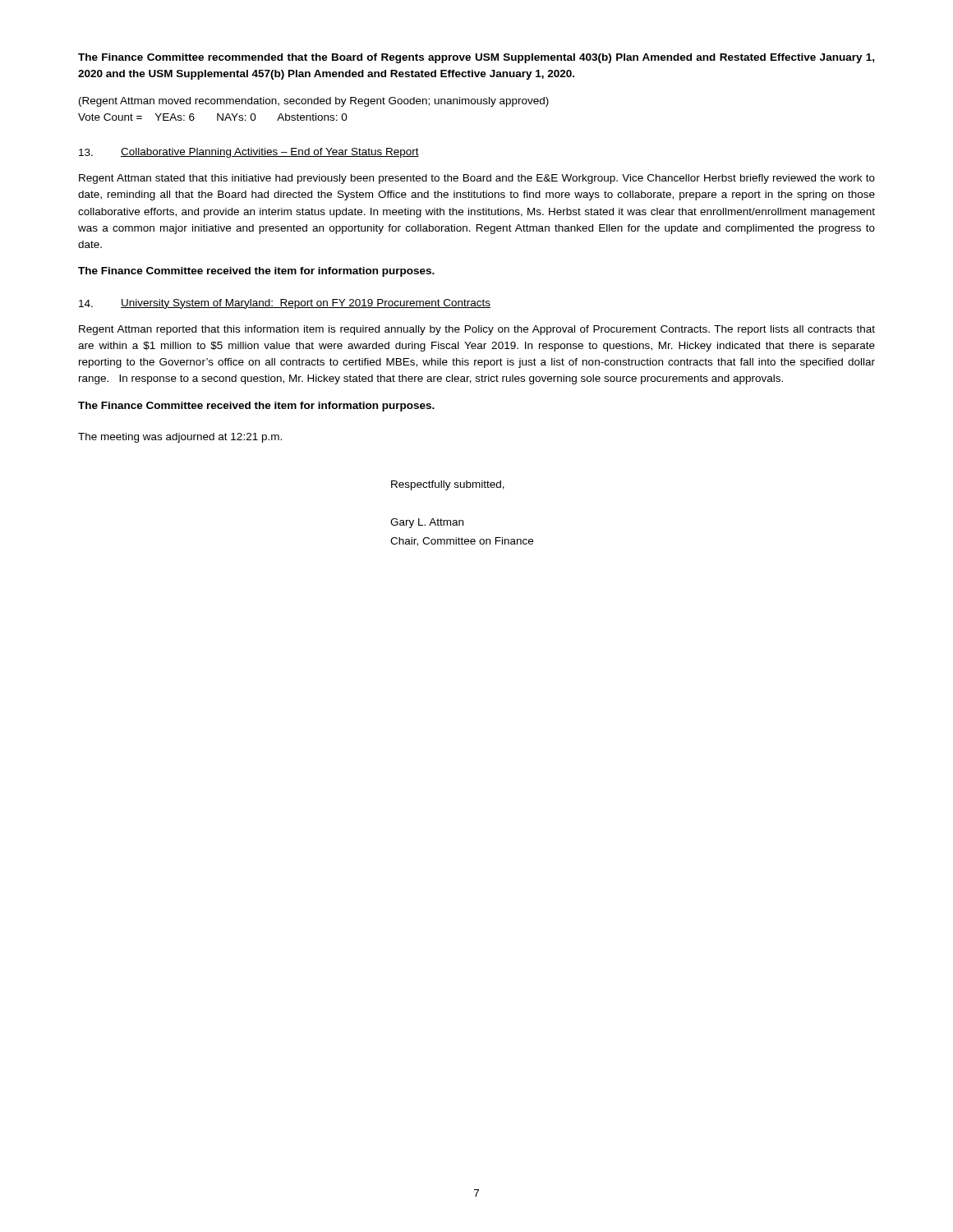Viewport: 953px width, 1232px height.
Task: Find the text block containing "Respectfully submitted, Gary L."
Action: click(x=462, y=512)
